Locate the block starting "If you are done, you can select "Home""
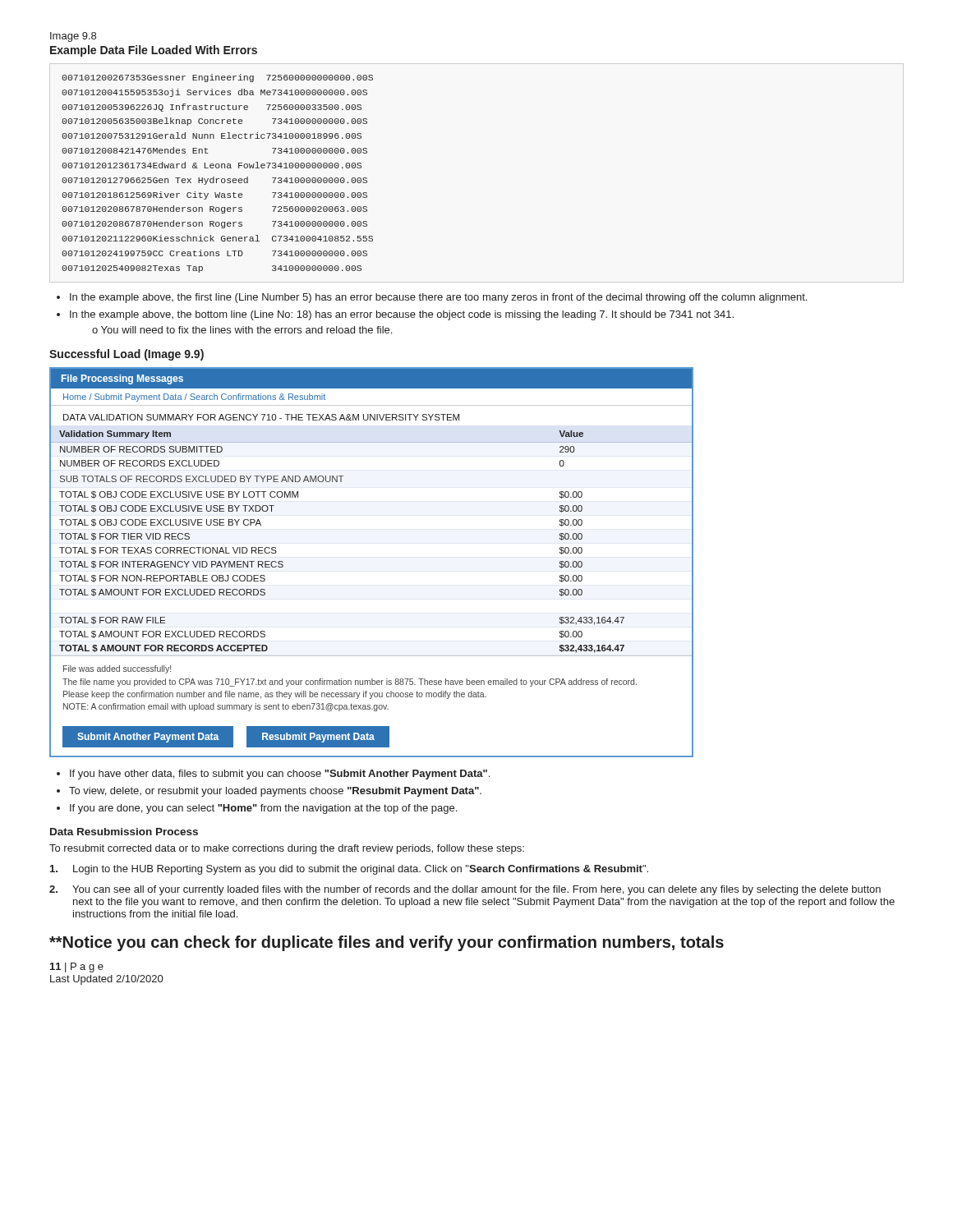This screenshot has width=953, height=1232. point(263,808)
